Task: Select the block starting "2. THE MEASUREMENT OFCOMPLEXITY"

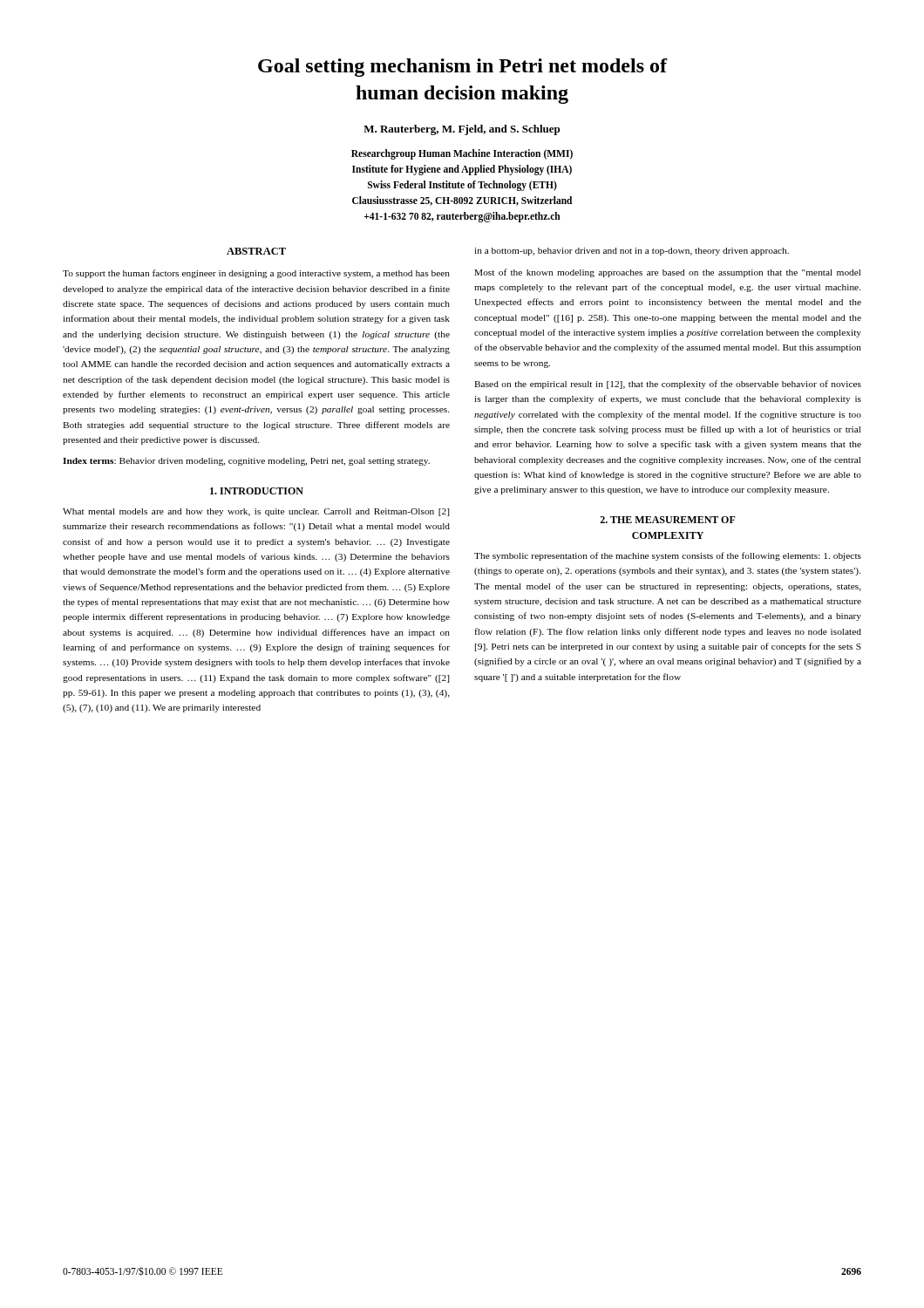Action: [x=668, y=527]
